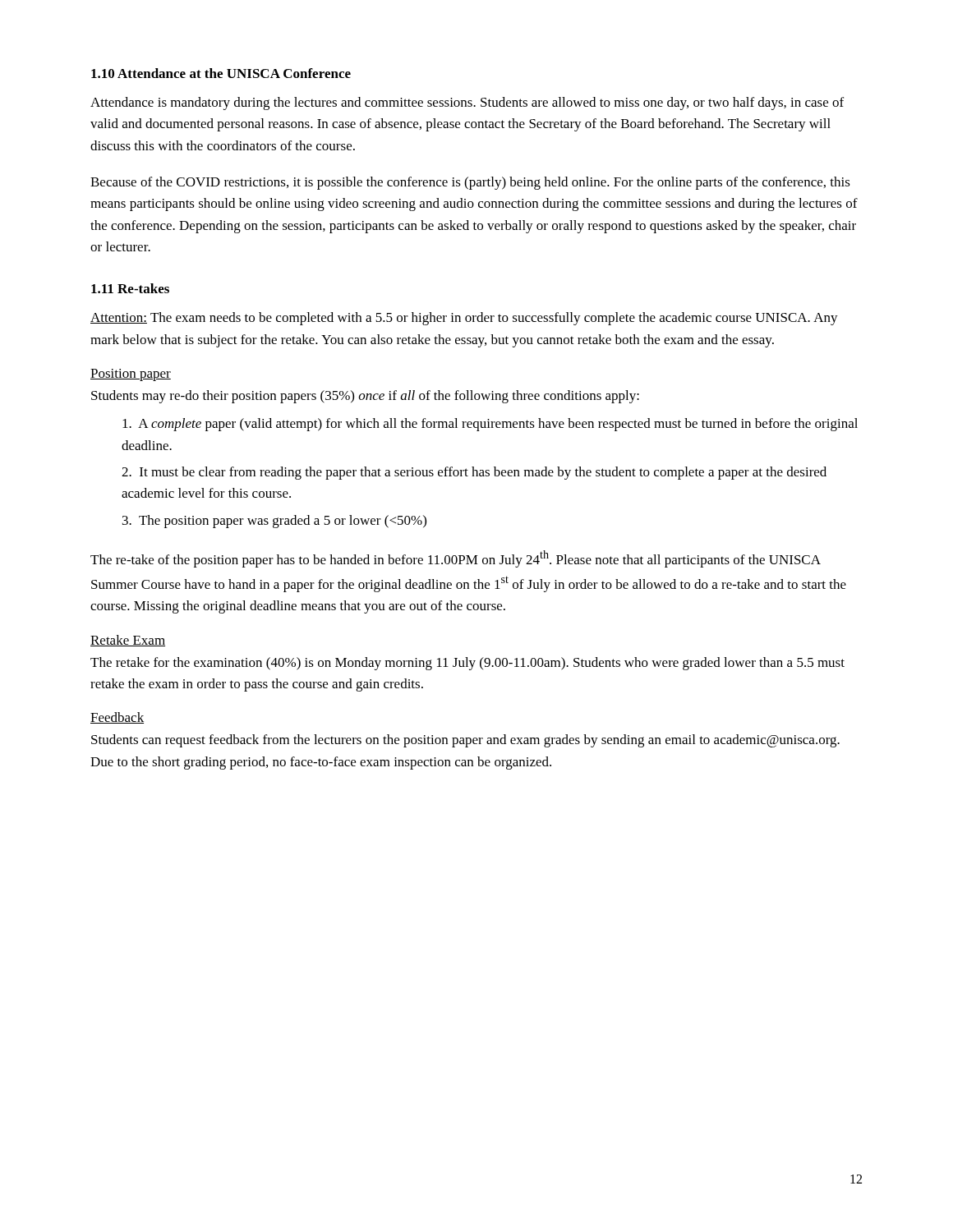Viewport: 953px width, 1232px height.
Task: Where is the passage that starts "Students can request feedback from the lecturers"?
Action: click(x=465, y=751)
